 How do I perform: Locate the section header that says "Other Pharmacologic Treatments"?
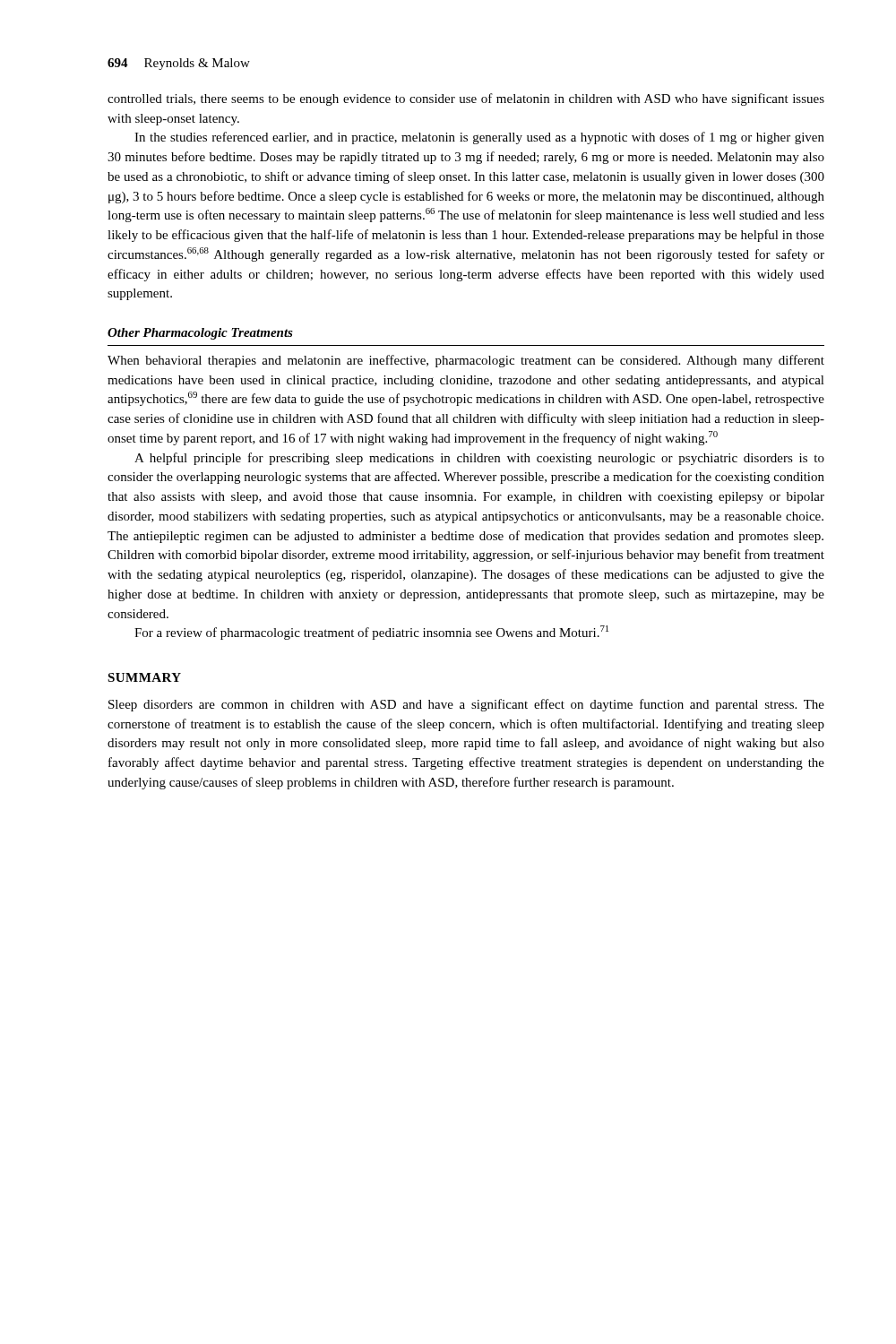coord(200,332)
